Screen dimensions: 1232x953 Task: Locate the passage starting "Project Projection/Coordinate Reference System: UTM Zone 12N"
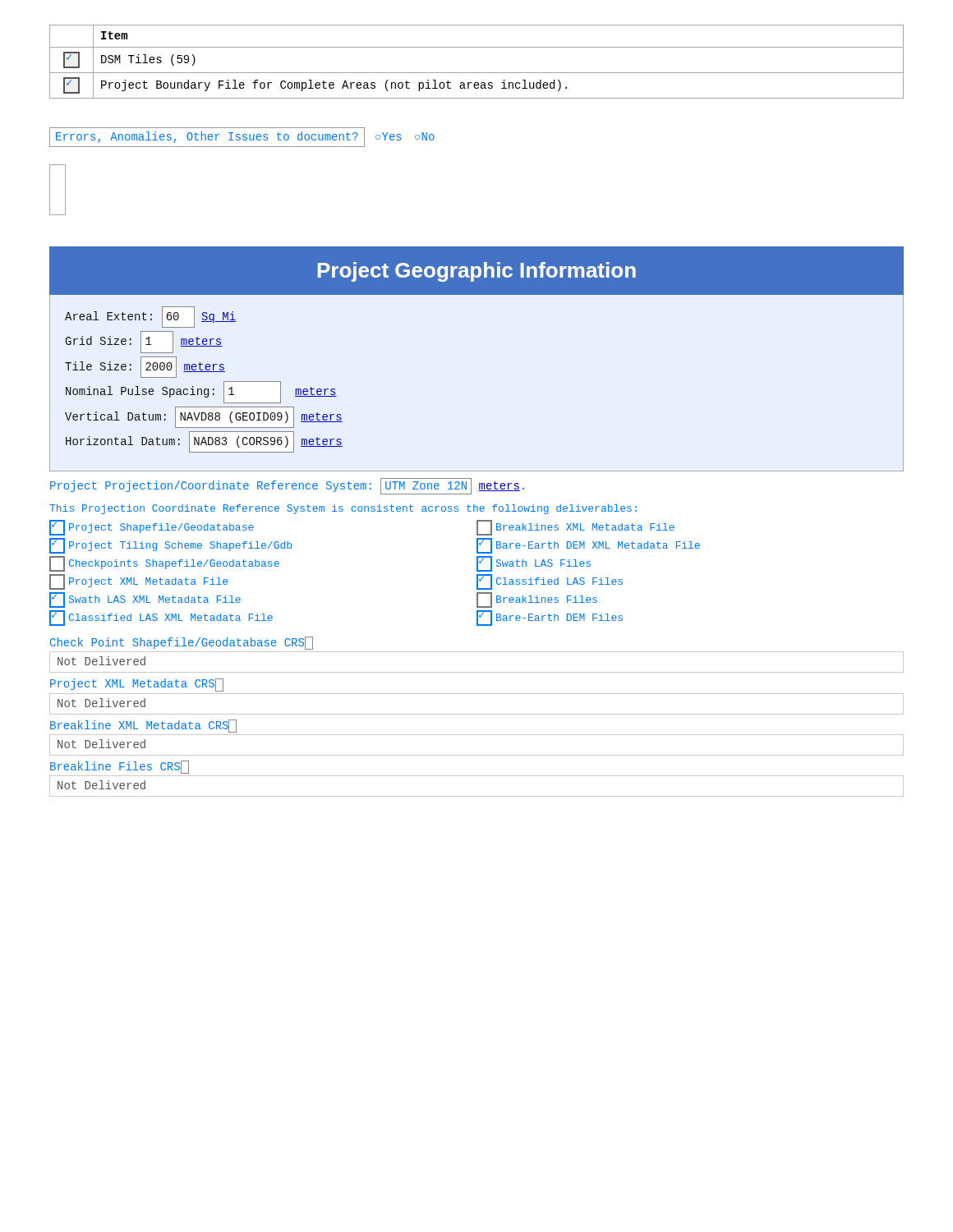[476, 637]
